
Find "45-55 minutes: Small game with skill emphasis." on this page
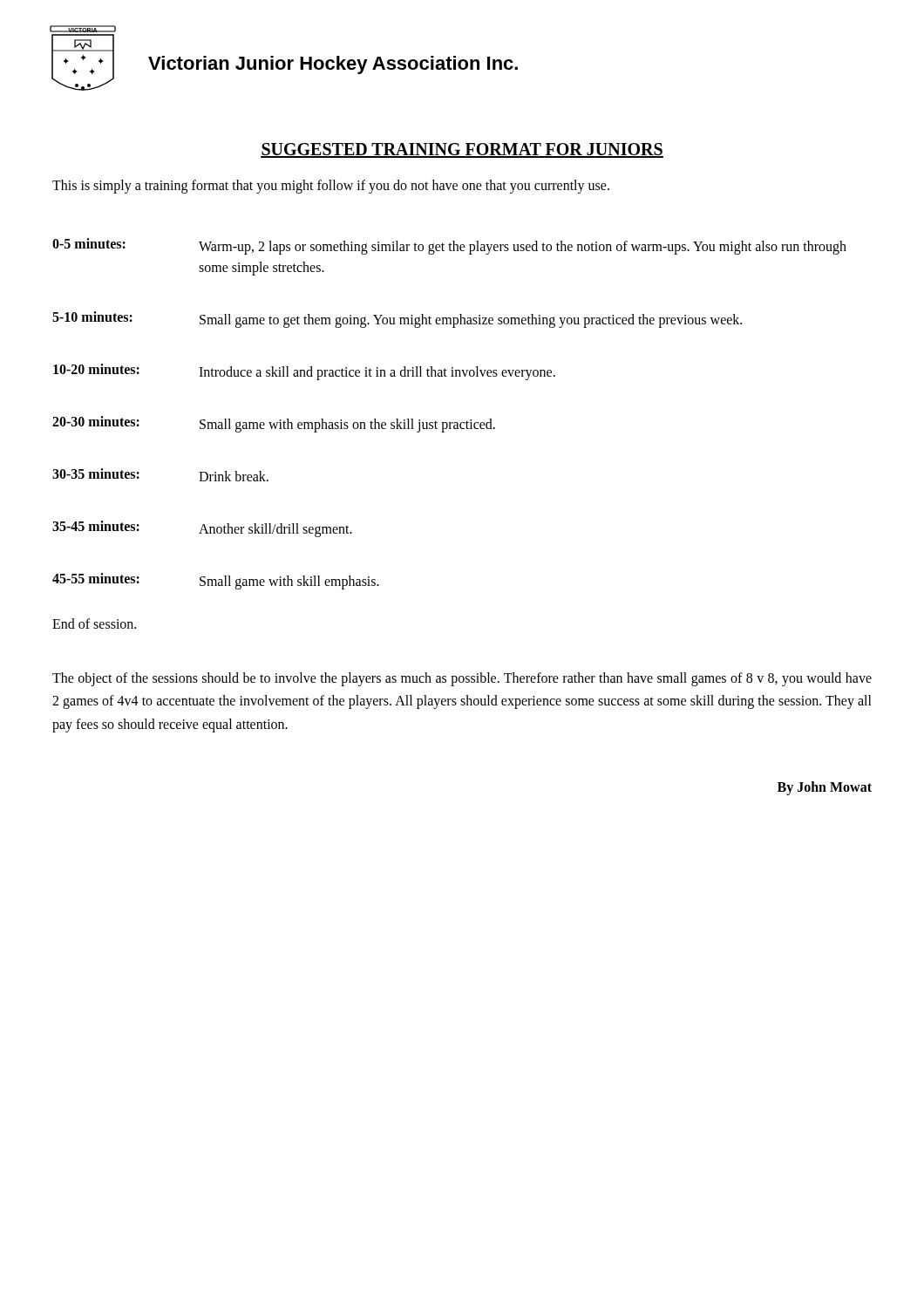click(x=216, y=581)
